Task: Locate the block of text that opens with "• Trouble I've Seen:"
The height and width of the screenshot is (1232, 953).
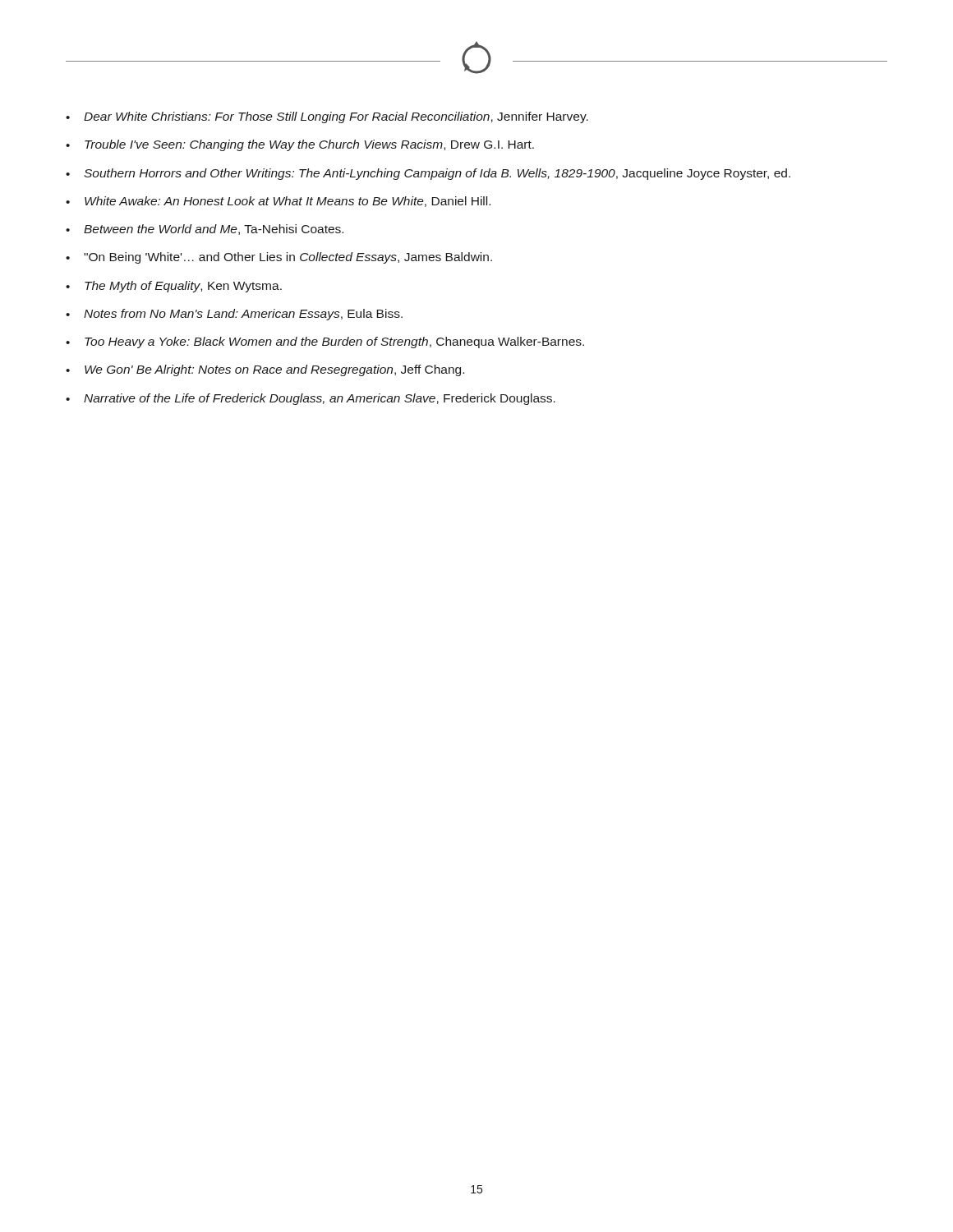Action: [x=476, y=145]
